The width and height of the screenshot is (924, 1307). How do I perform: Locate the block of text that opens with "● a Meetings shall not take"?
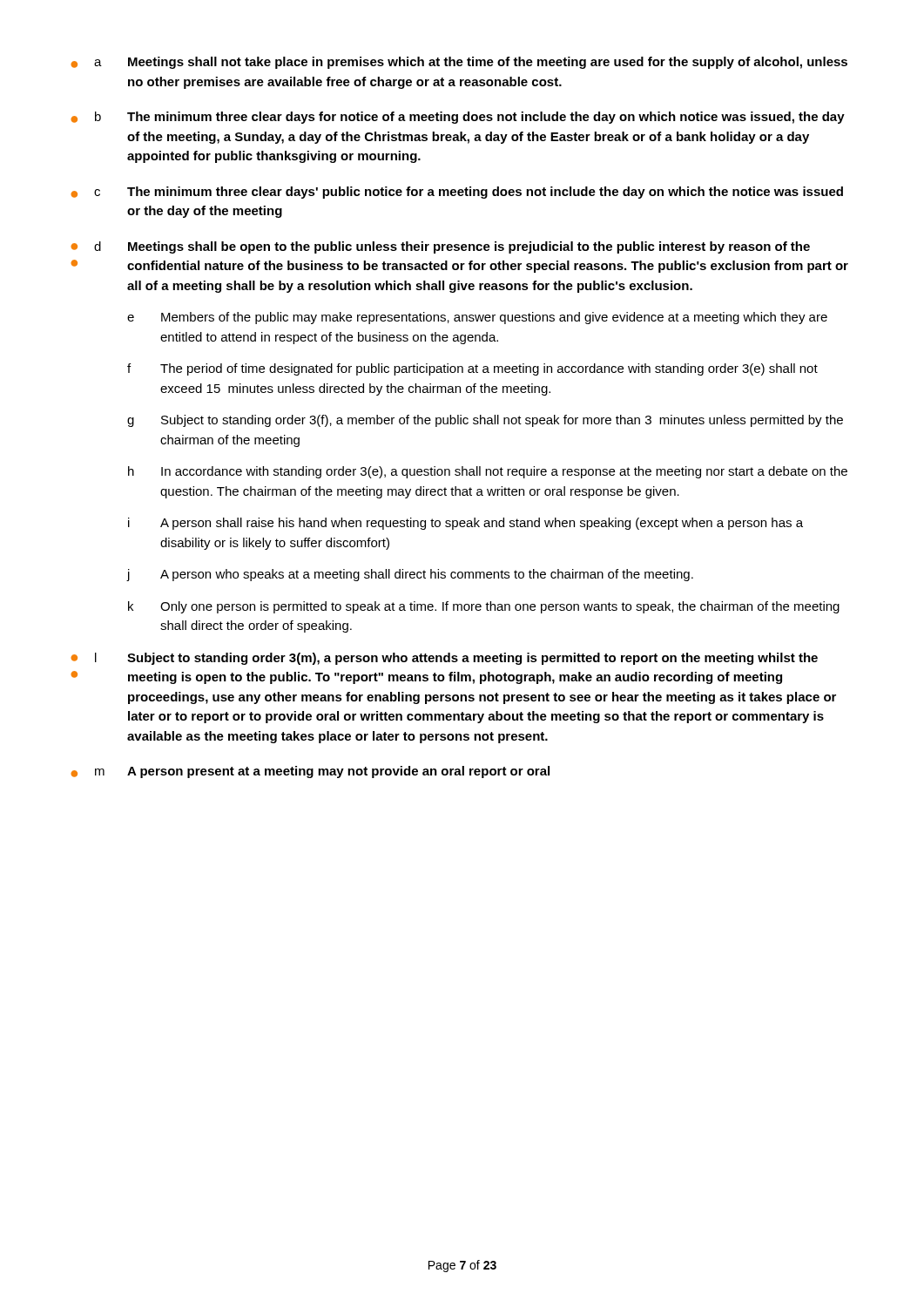click(462, 72)
